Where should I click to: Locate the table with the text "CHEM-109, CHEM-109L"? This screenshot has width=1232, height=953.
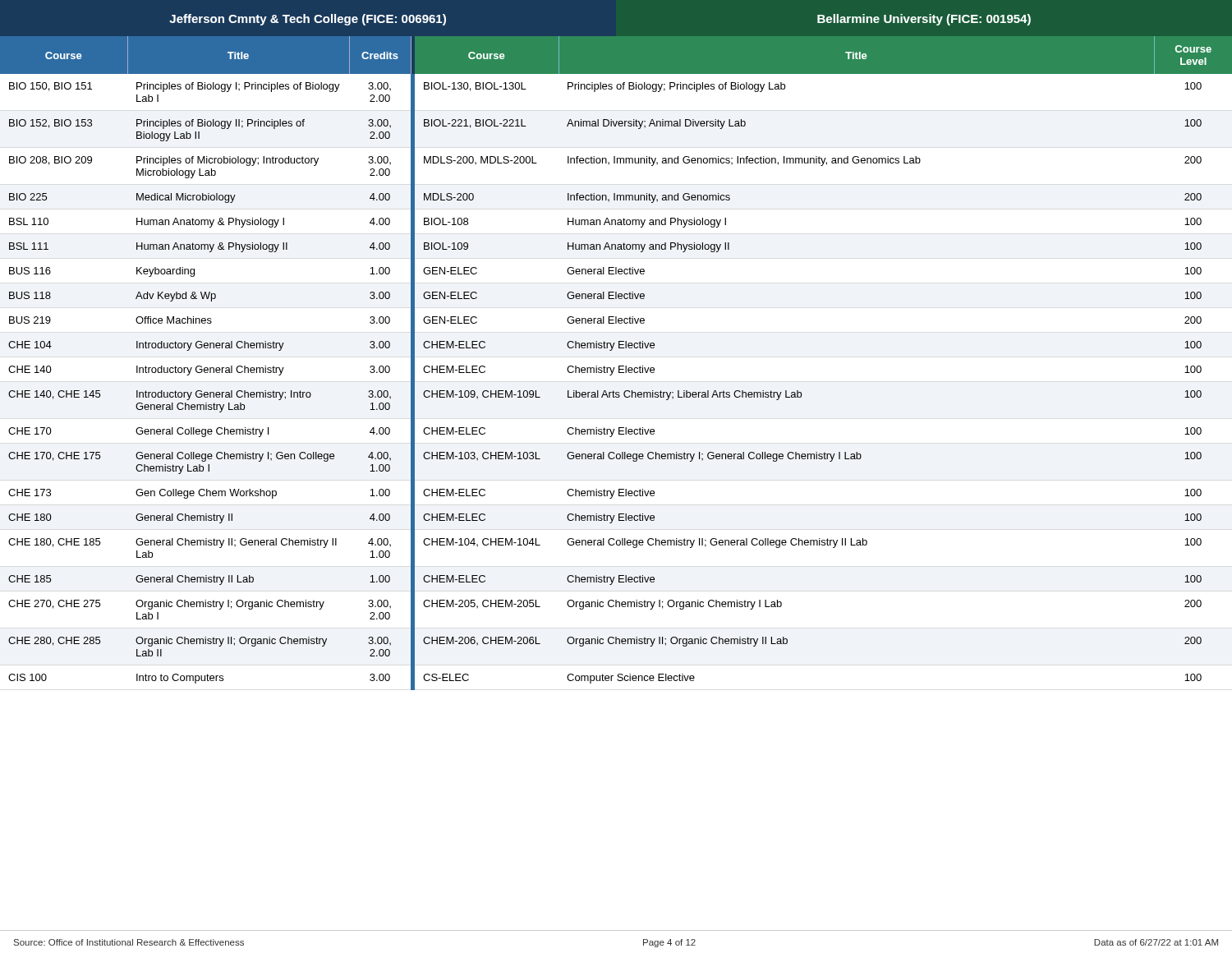coord(616,363)
